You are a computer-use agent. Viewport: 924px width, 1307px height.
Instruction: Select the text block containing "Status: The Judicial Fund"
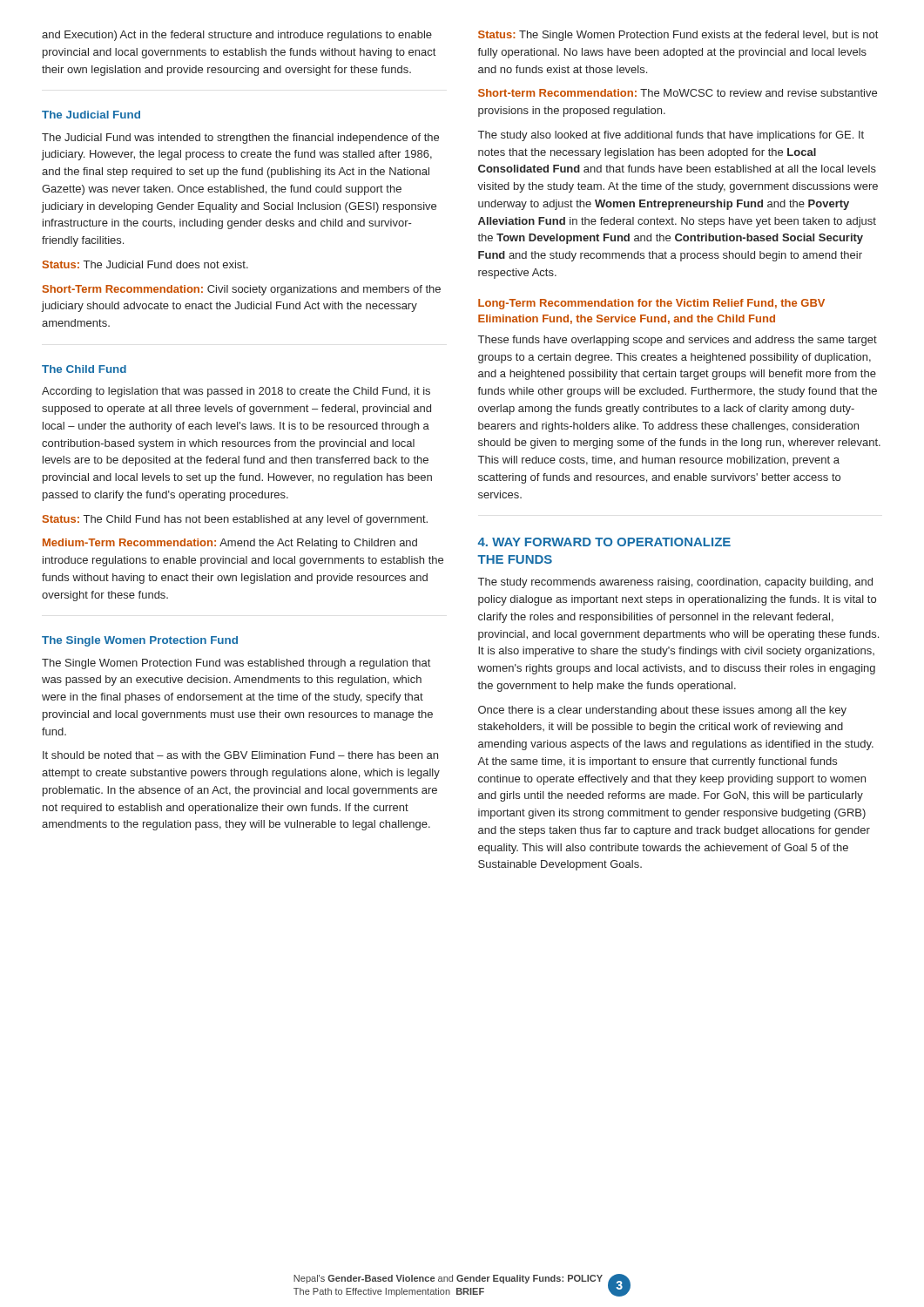click(244, 265)
